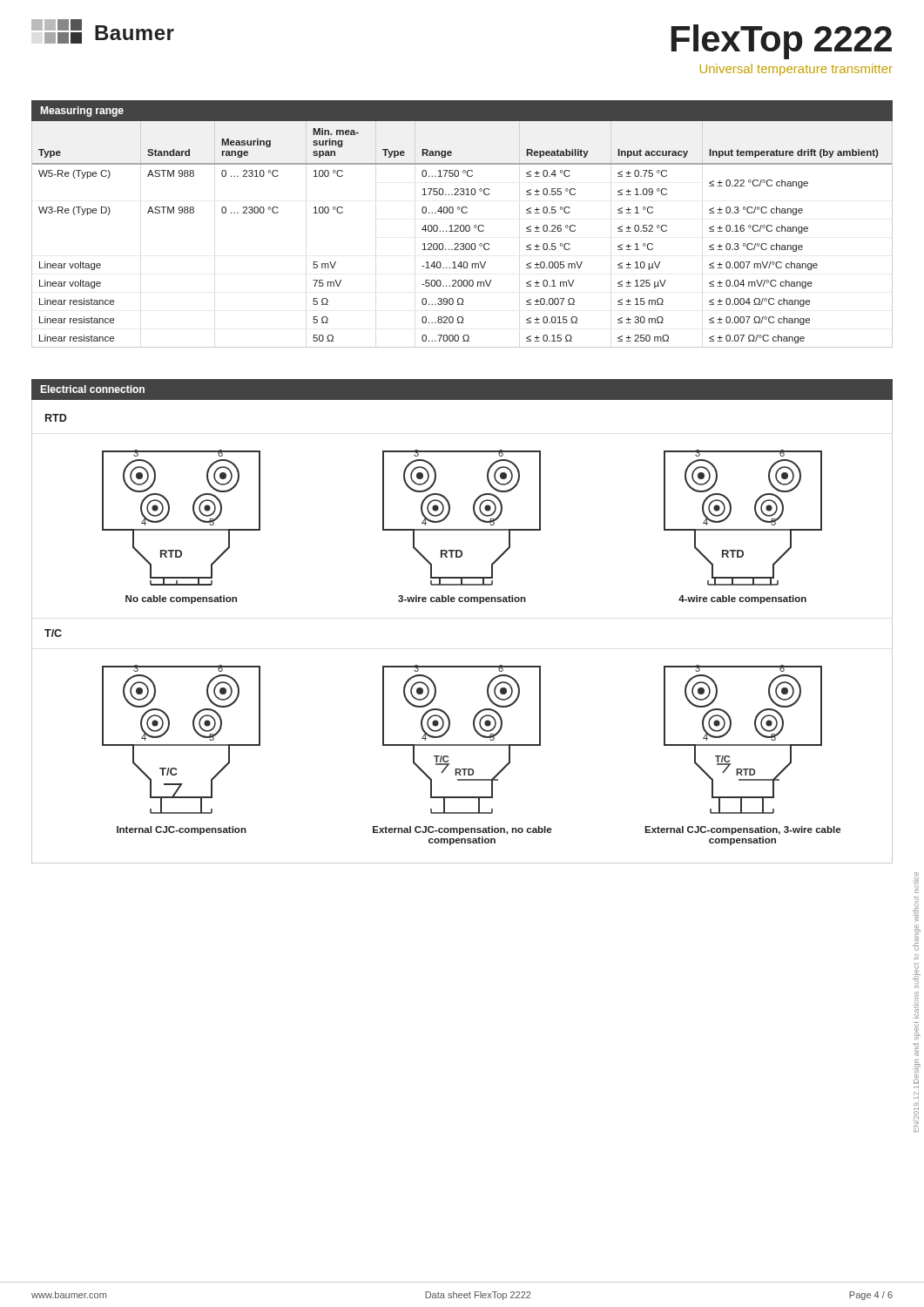Find the caption that says "External CJC-compensation, no cablecompensation"

[462, 835]
